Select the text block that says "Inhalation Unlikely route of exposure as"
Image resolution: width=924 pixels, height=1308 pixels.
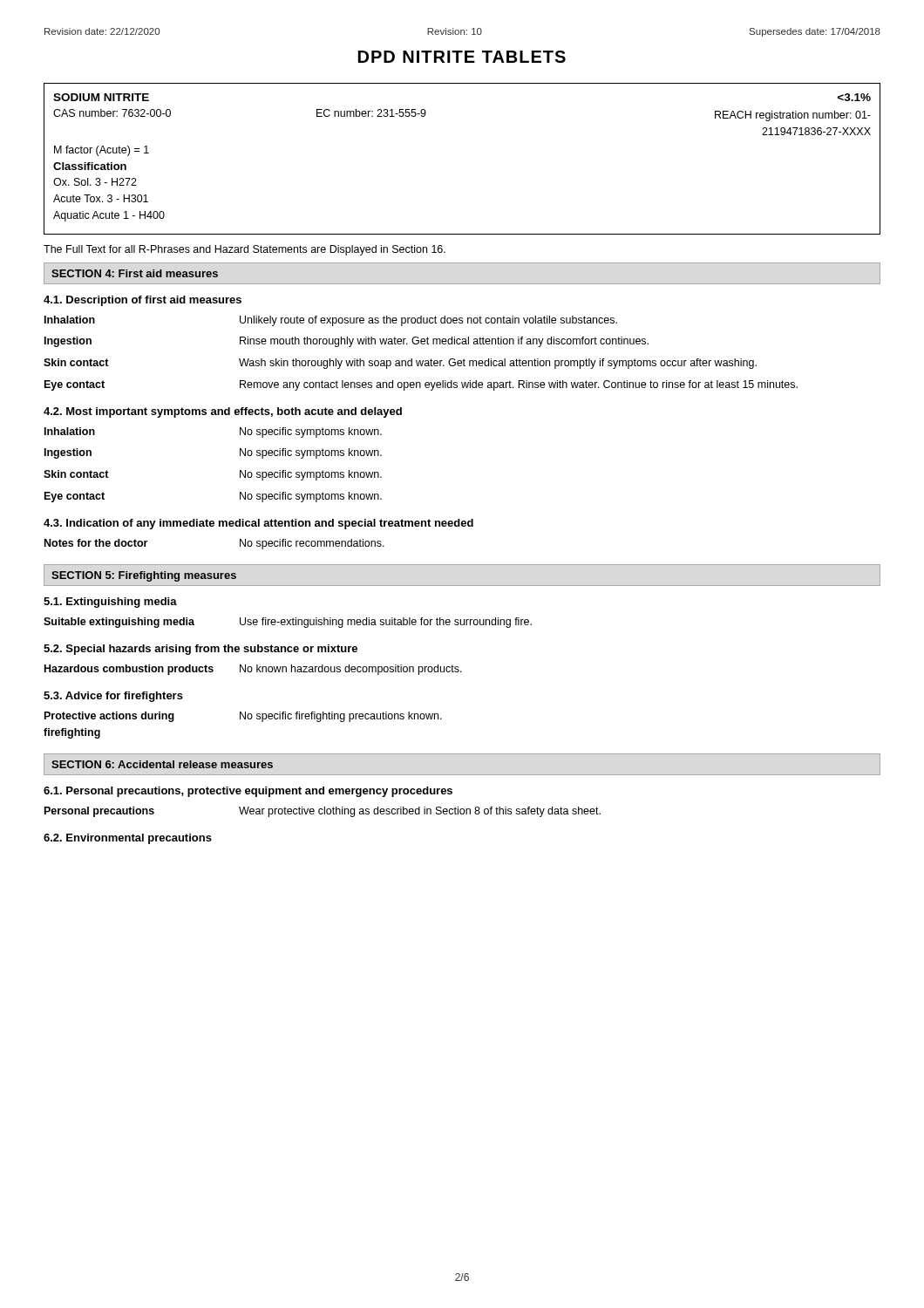click(x=462, y=320)
